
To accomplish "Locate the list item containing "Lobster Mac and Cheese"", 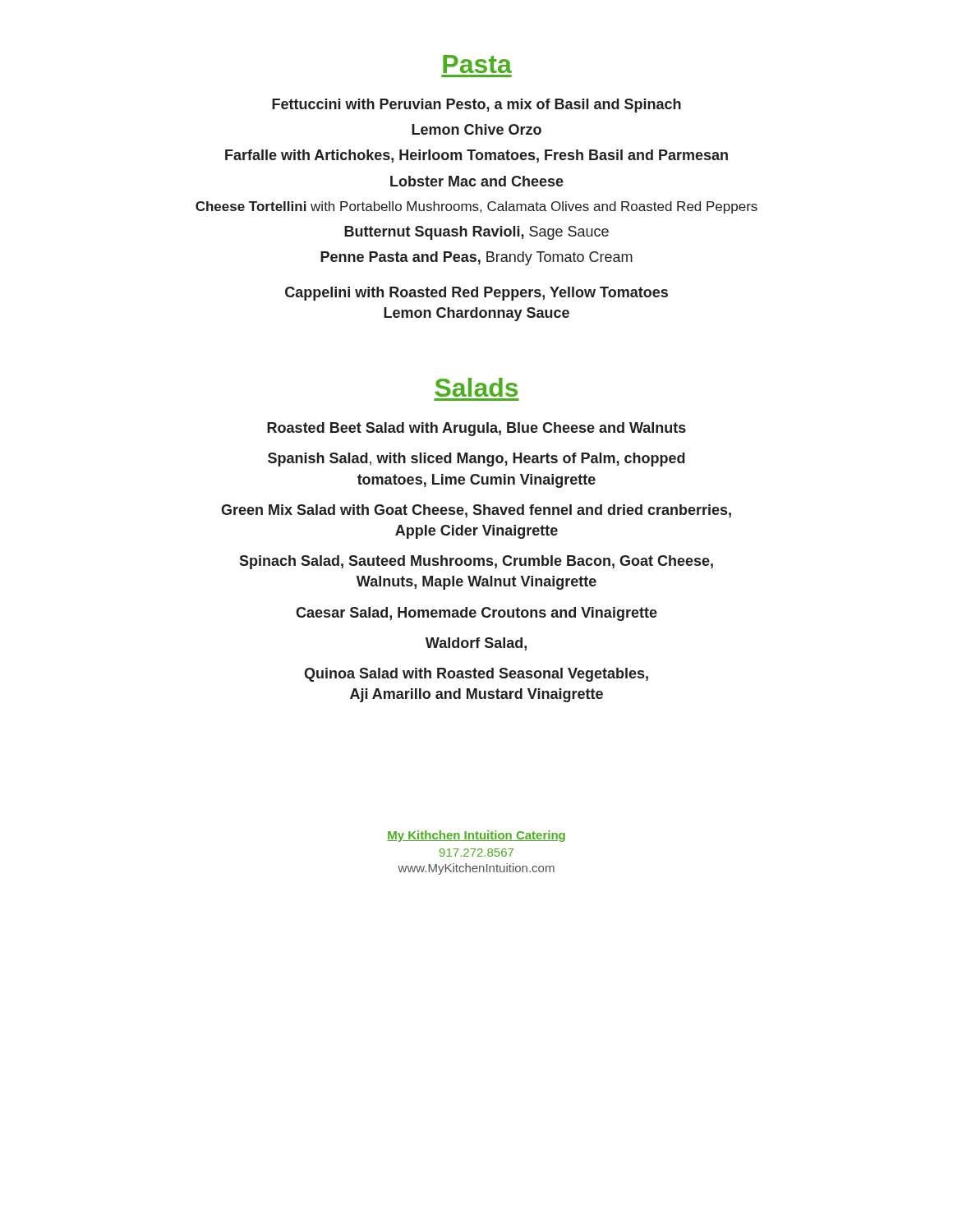I will point(476,181).
